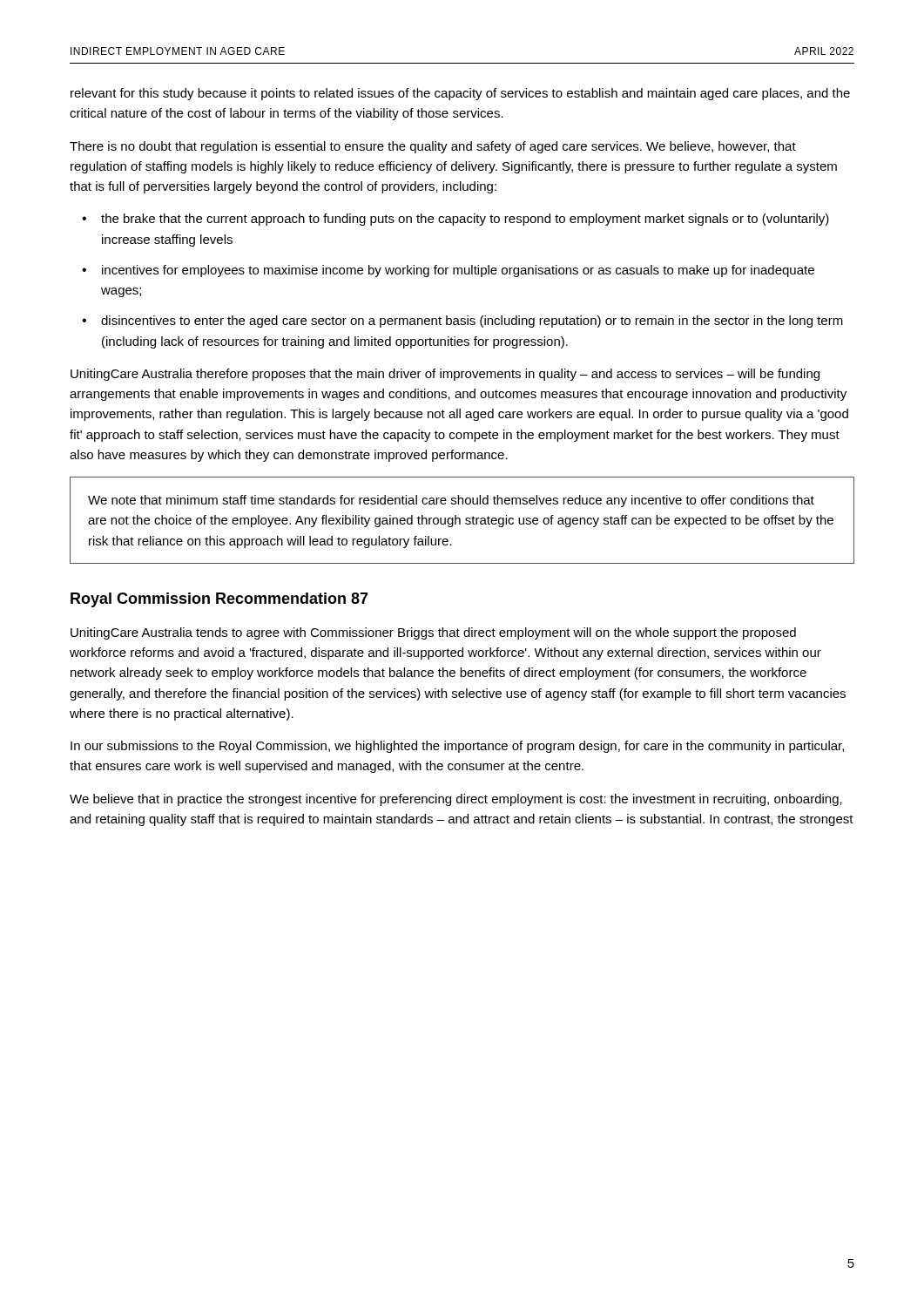Click on the region starting "We note that minimum staff"
The height and width of the screenshot is (1307, 924).
(461, 520)
